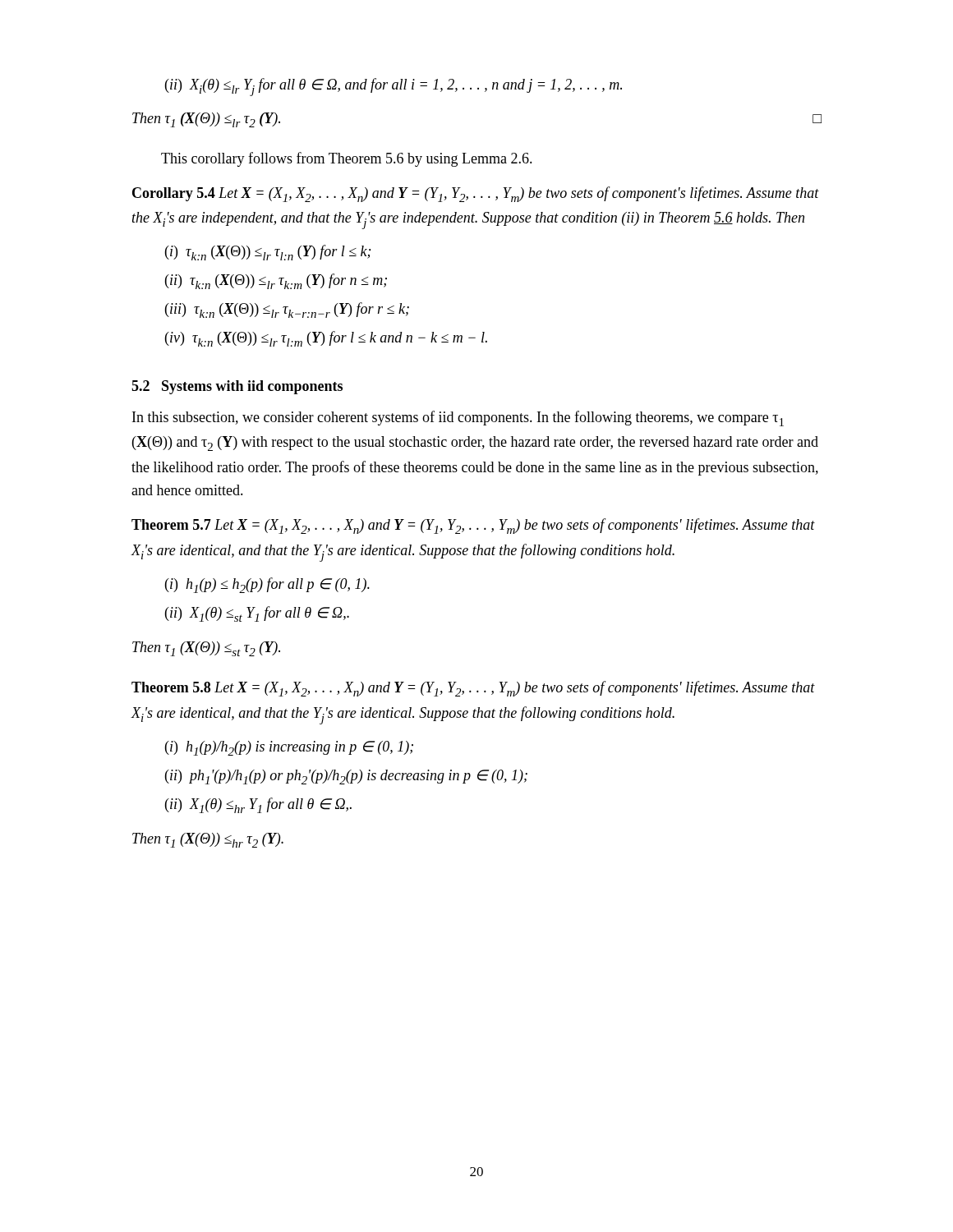Find the list item that says "(ii) X1(θ) ≤hr Y1 for all θ"

[x=259, y=805]
